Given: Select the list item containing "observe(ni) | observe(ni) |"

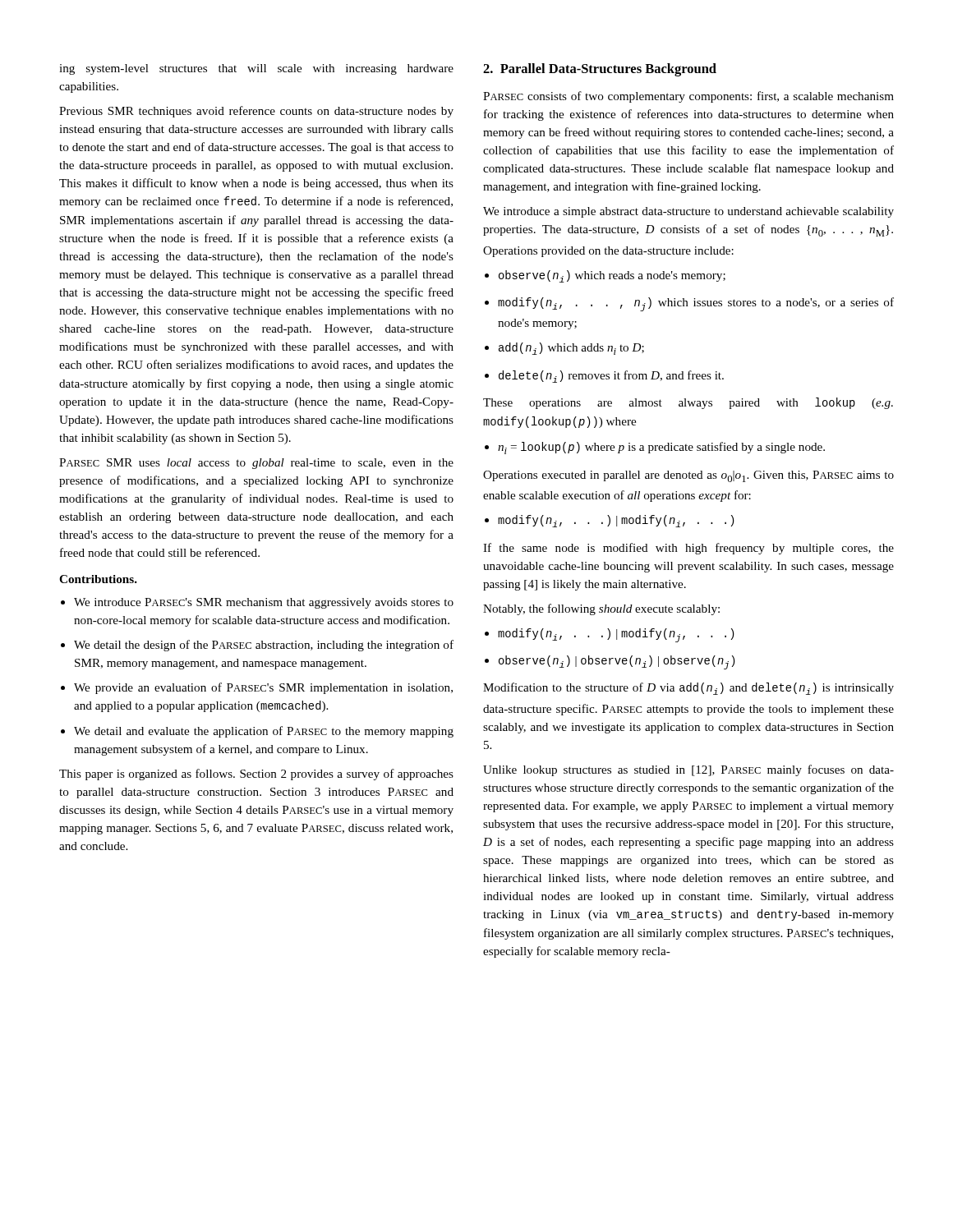Looking at the screenshot, I should point(688,662).
